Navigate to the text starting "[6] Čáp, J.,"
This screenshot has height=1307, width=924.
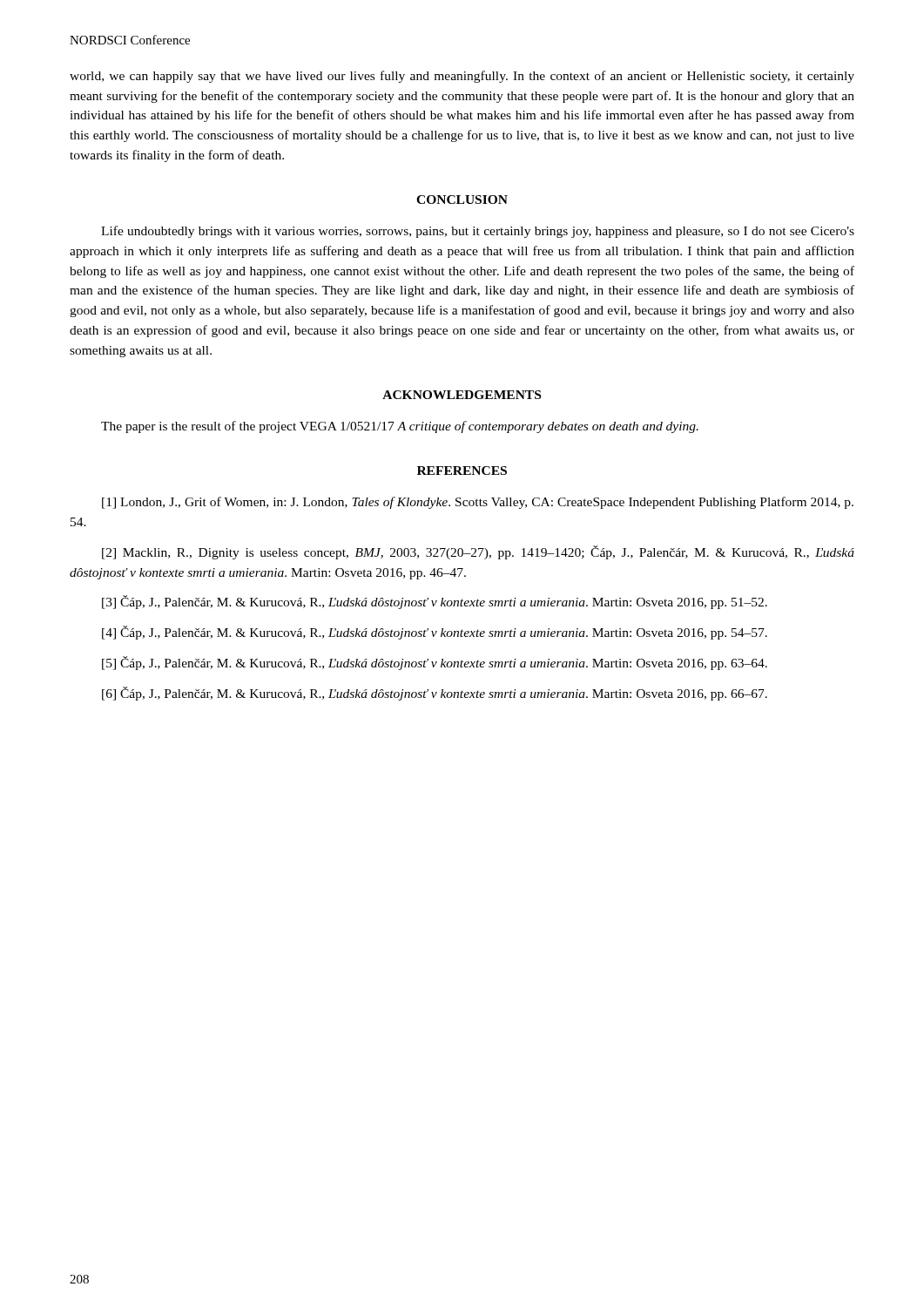434,693
